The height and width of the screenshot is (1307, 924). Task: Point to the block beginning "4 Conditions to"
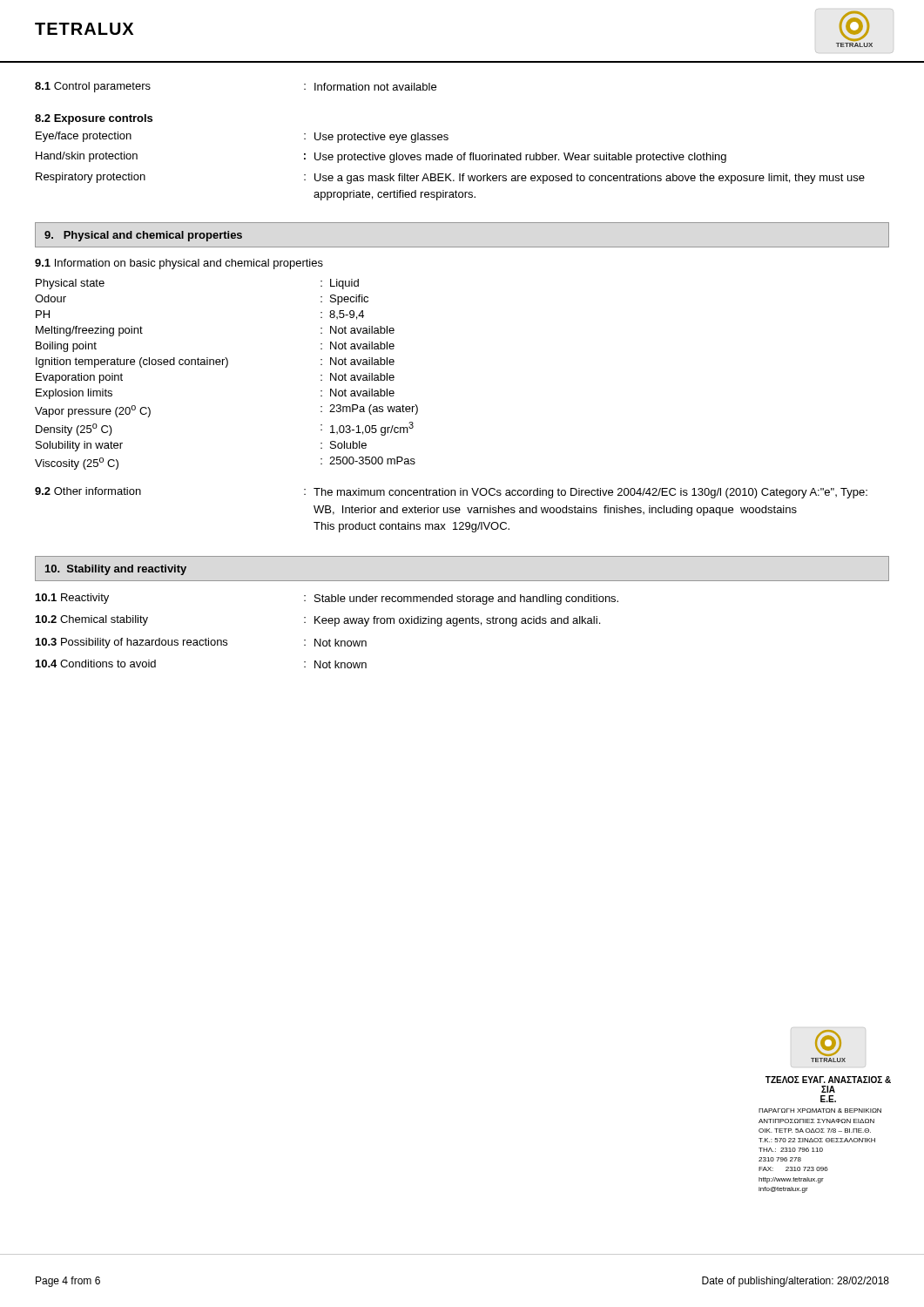[x=97, y=664]
